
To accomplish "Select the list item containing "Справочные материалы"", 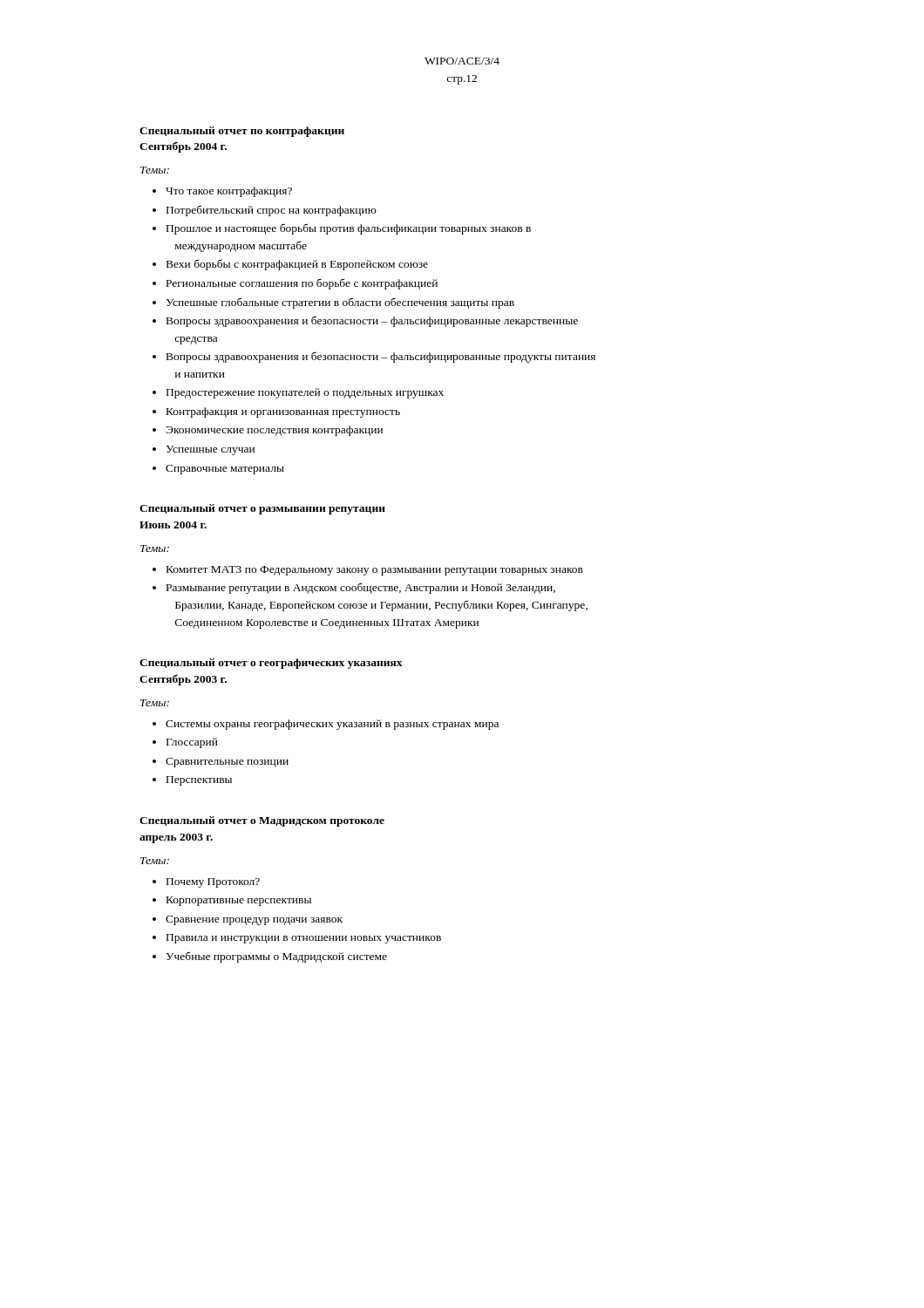I will 225,470.
